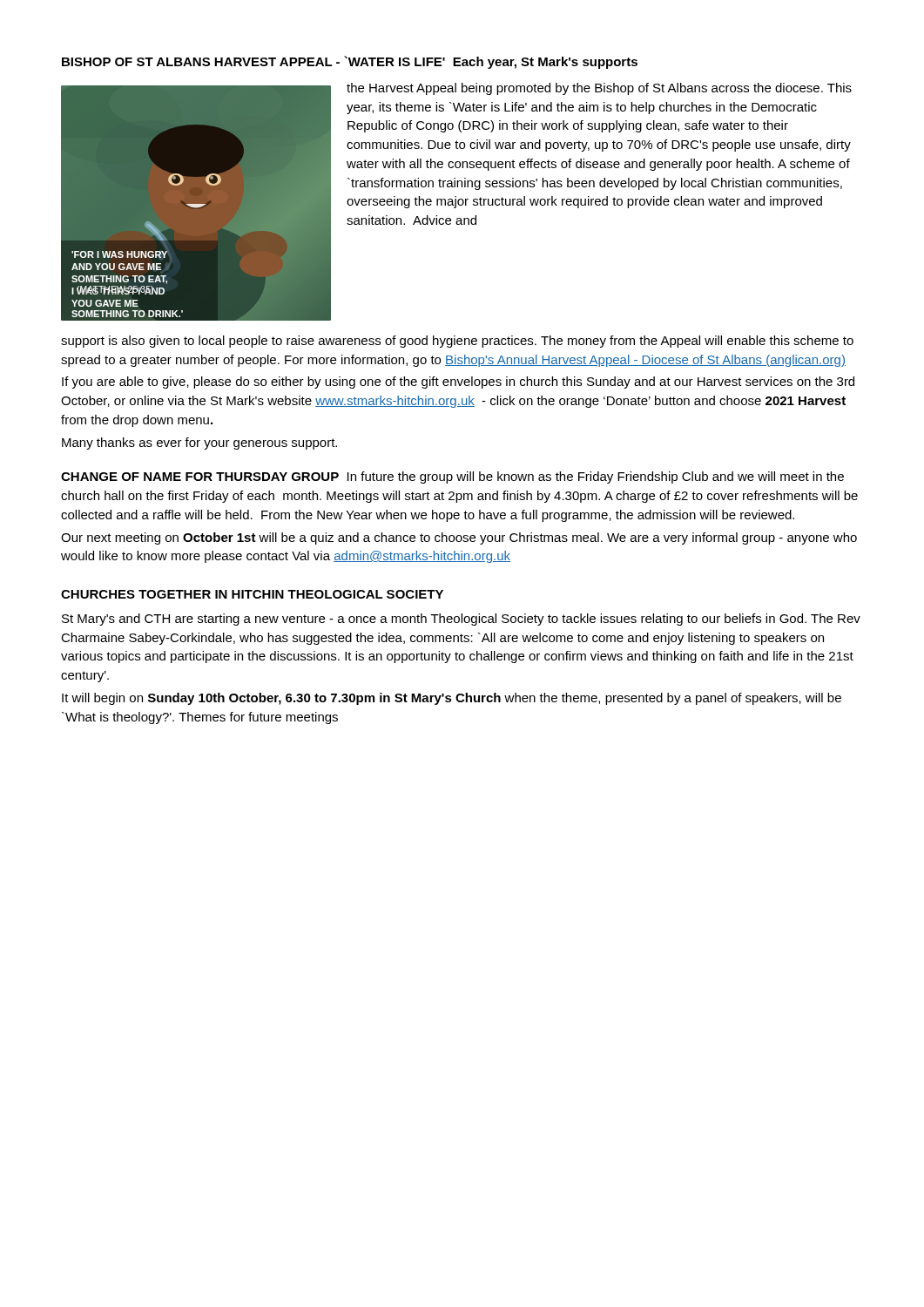Select the photo
The height and width of the screenshot is (1307, 924).
(196, 203)
